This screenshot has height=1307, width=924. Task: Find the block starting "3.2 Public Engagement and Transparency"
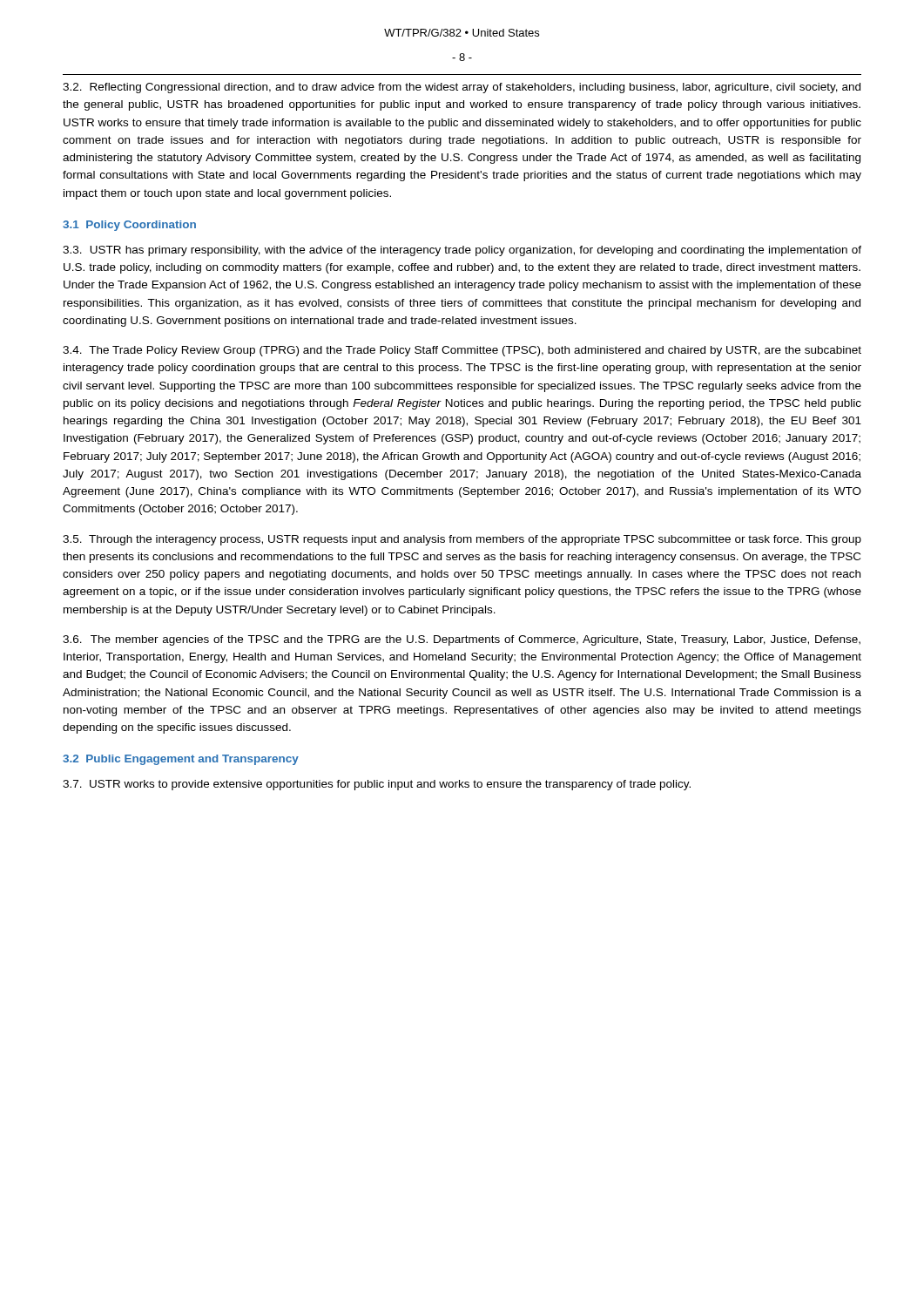coord(181,759)
